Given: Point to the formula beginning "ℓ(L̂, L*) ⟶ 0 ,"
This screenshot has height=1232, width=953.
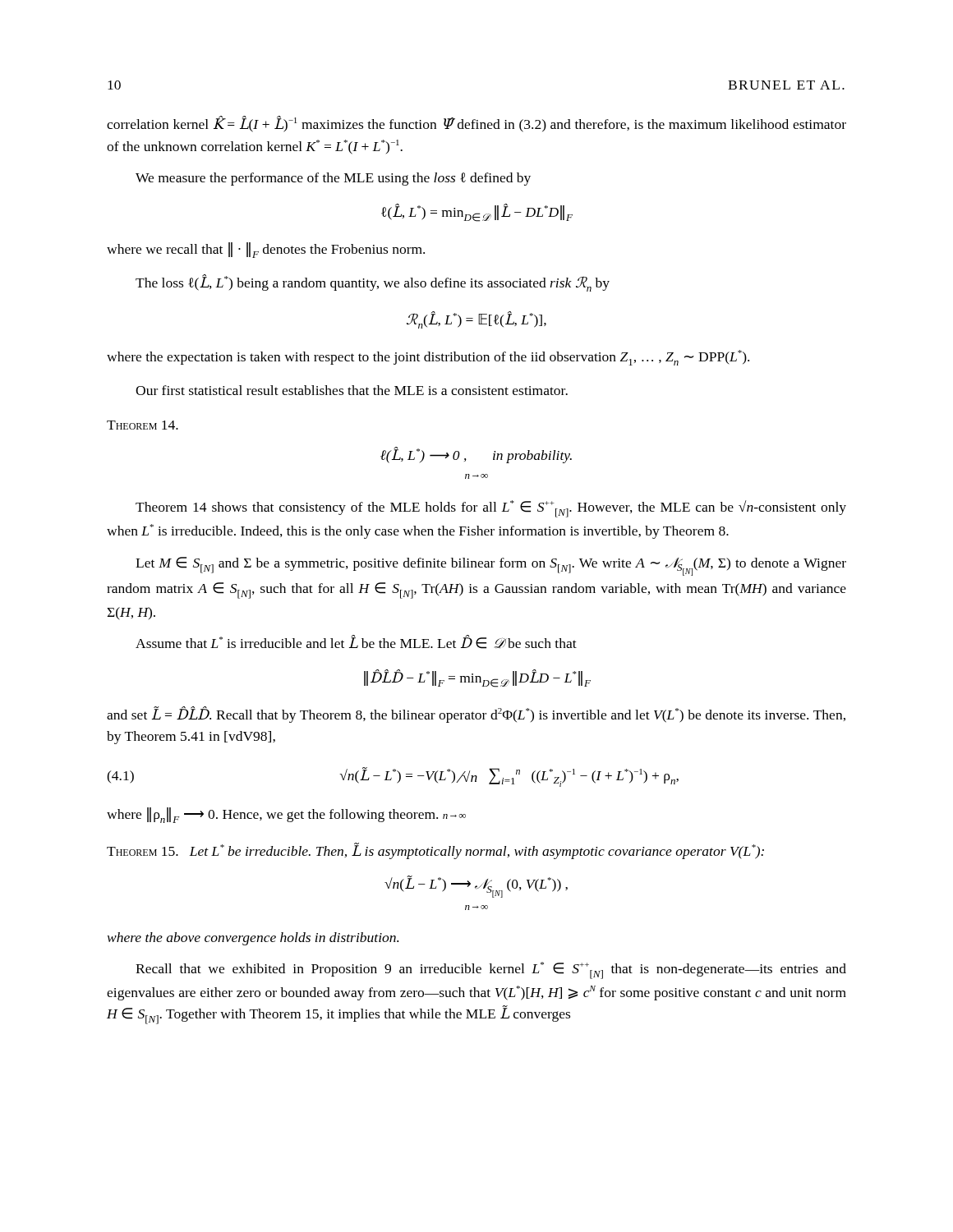Looking at the screenshot, I should [x=476, y=464].
